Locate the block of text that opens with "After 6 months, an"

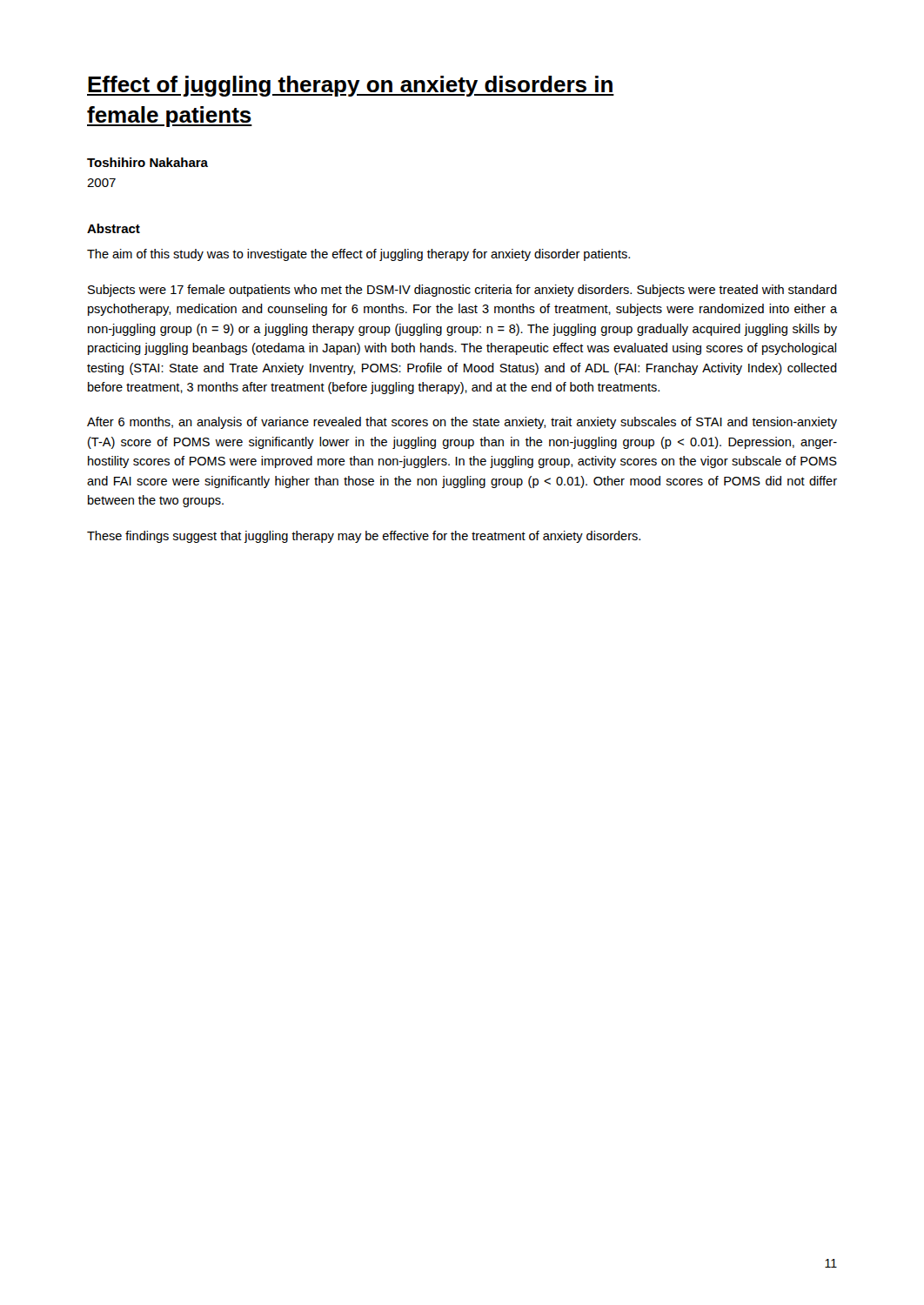[x=462, y=461]
